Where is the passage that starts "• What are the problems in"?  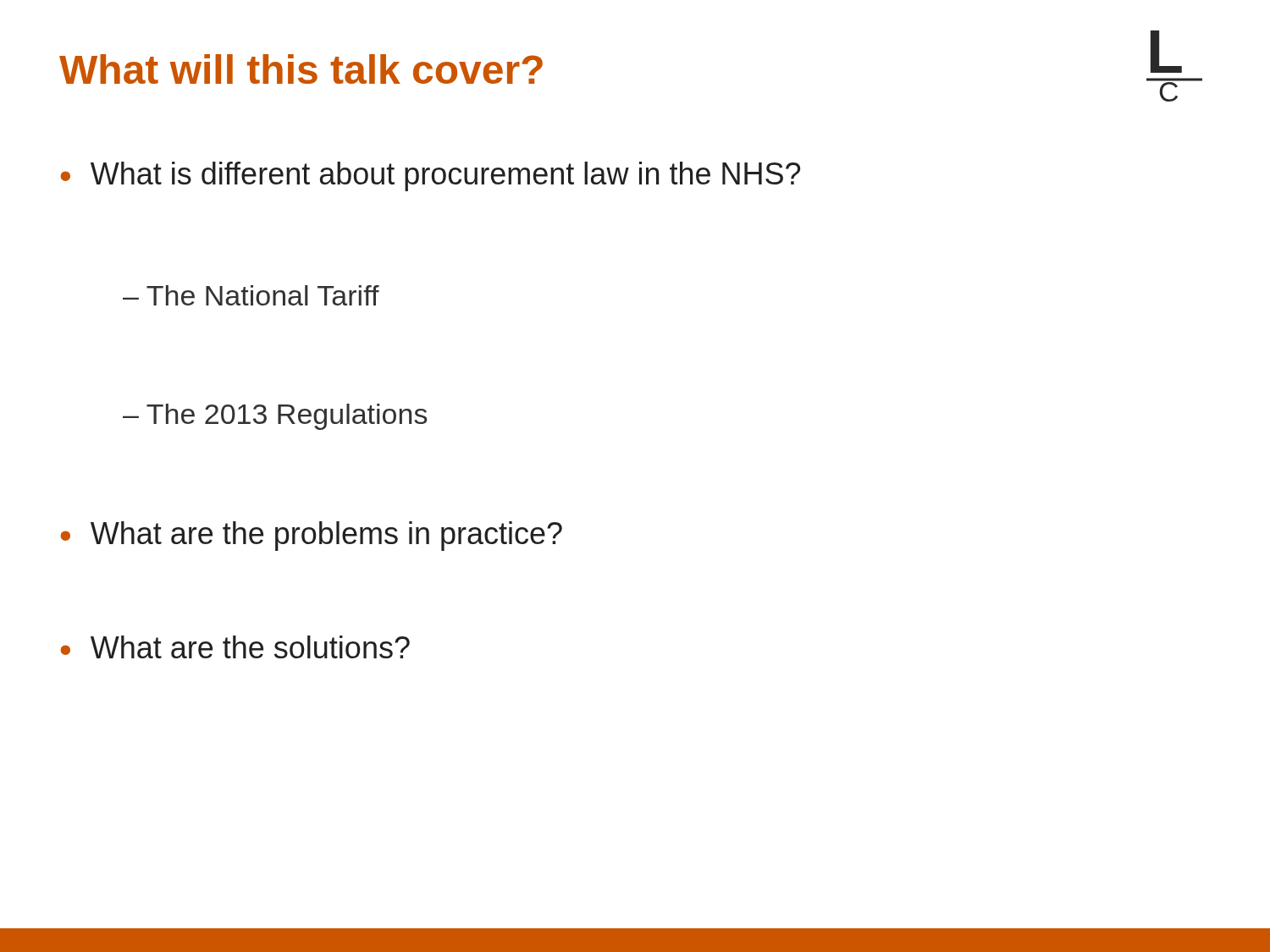click(311, 536)
